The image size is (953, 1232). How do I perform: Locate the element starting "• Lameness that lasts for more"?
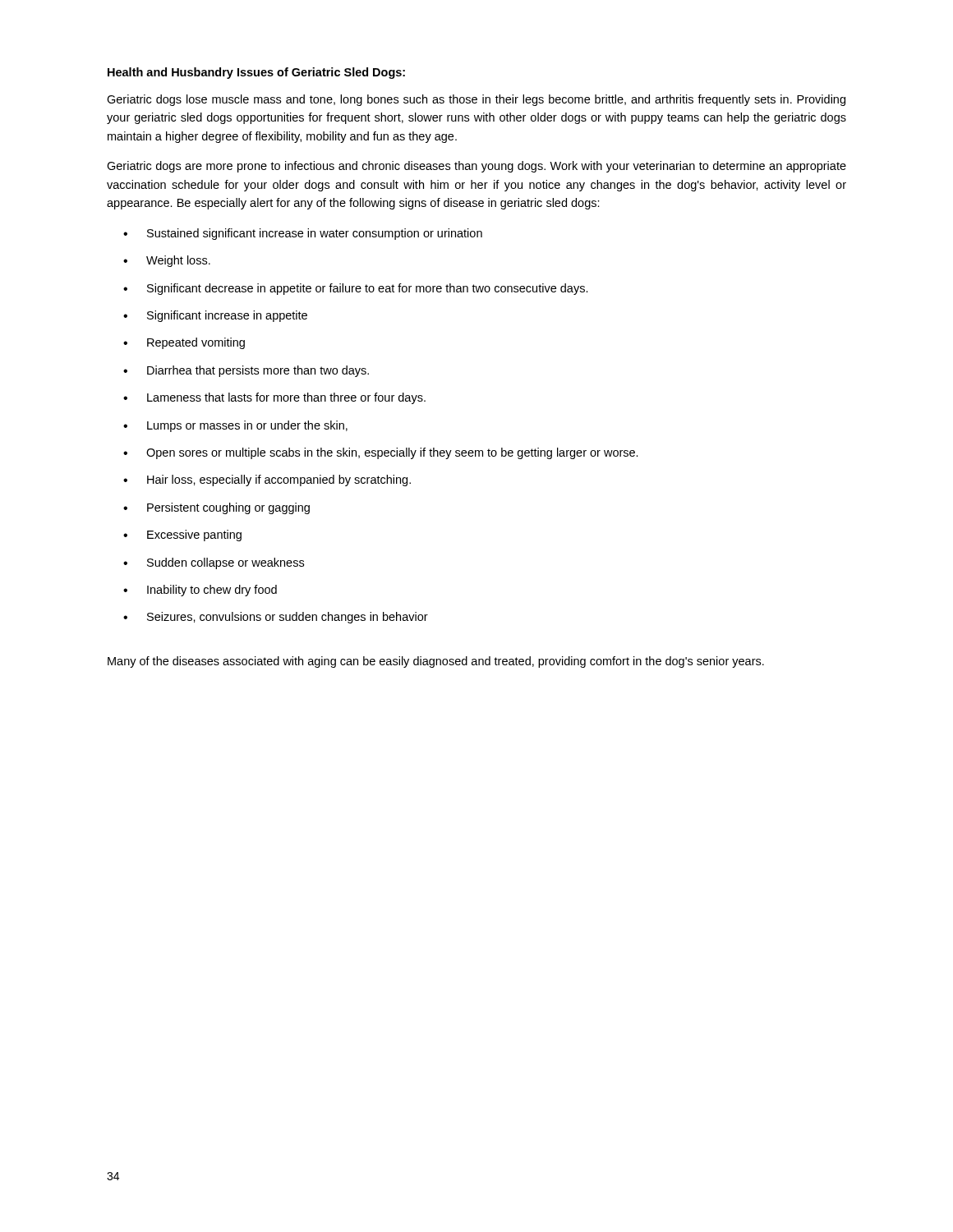[x=274, y=398]
